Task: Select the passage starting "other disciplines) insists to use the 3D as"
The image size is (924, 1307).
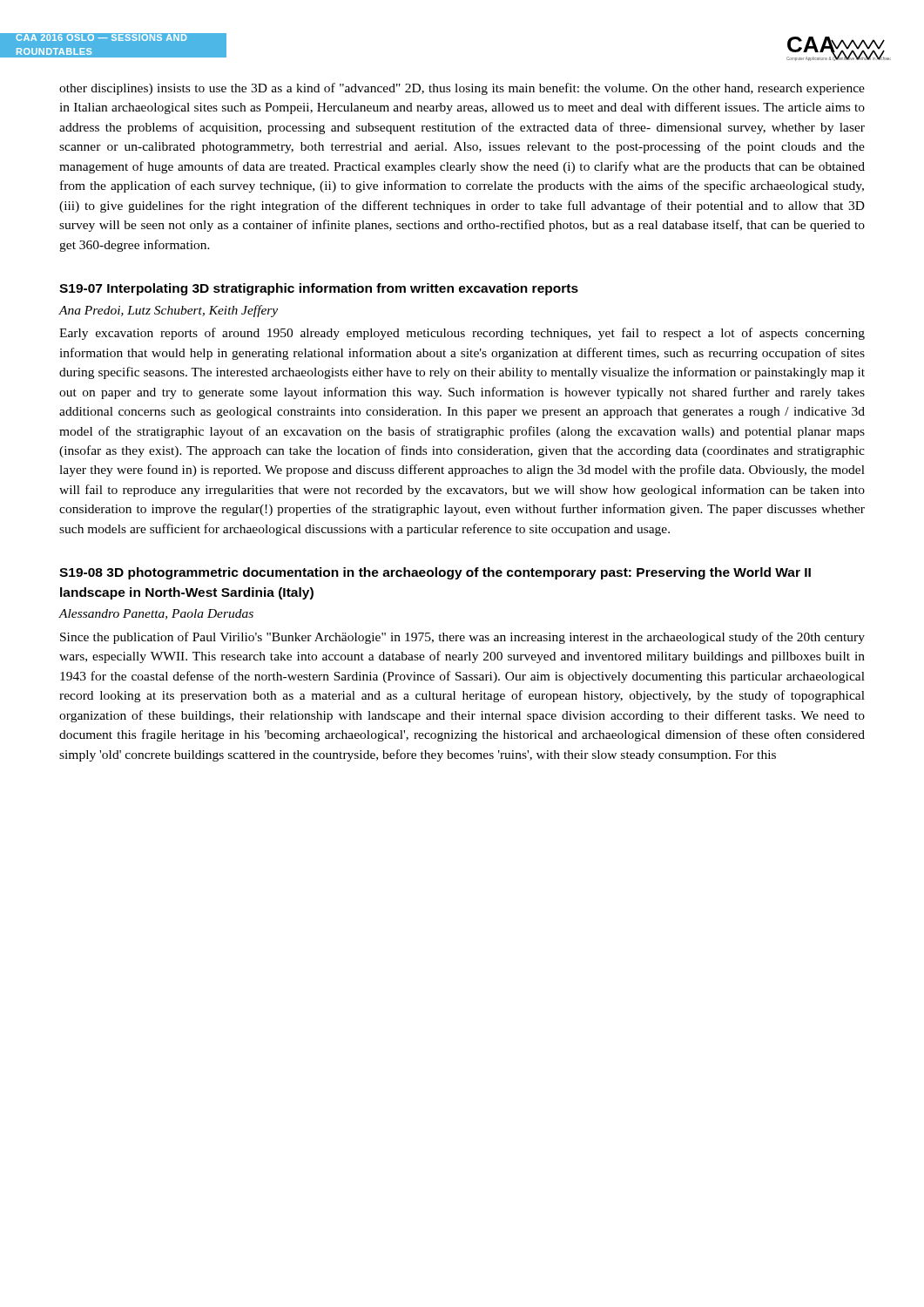Action: (462, 167)
